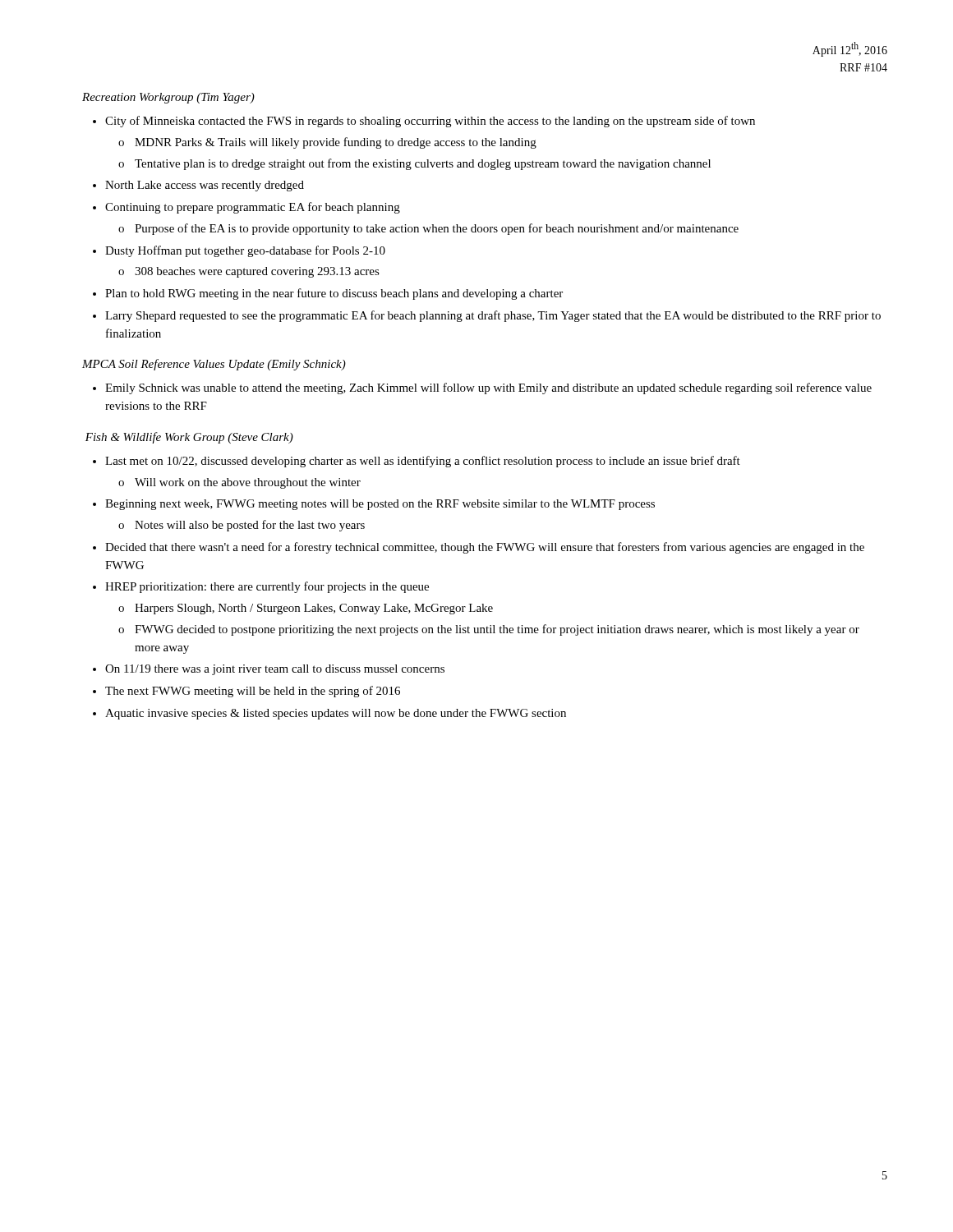
Task: Where is the passage that starts "Purpose of the"?
Action: [x=437, y=228]
